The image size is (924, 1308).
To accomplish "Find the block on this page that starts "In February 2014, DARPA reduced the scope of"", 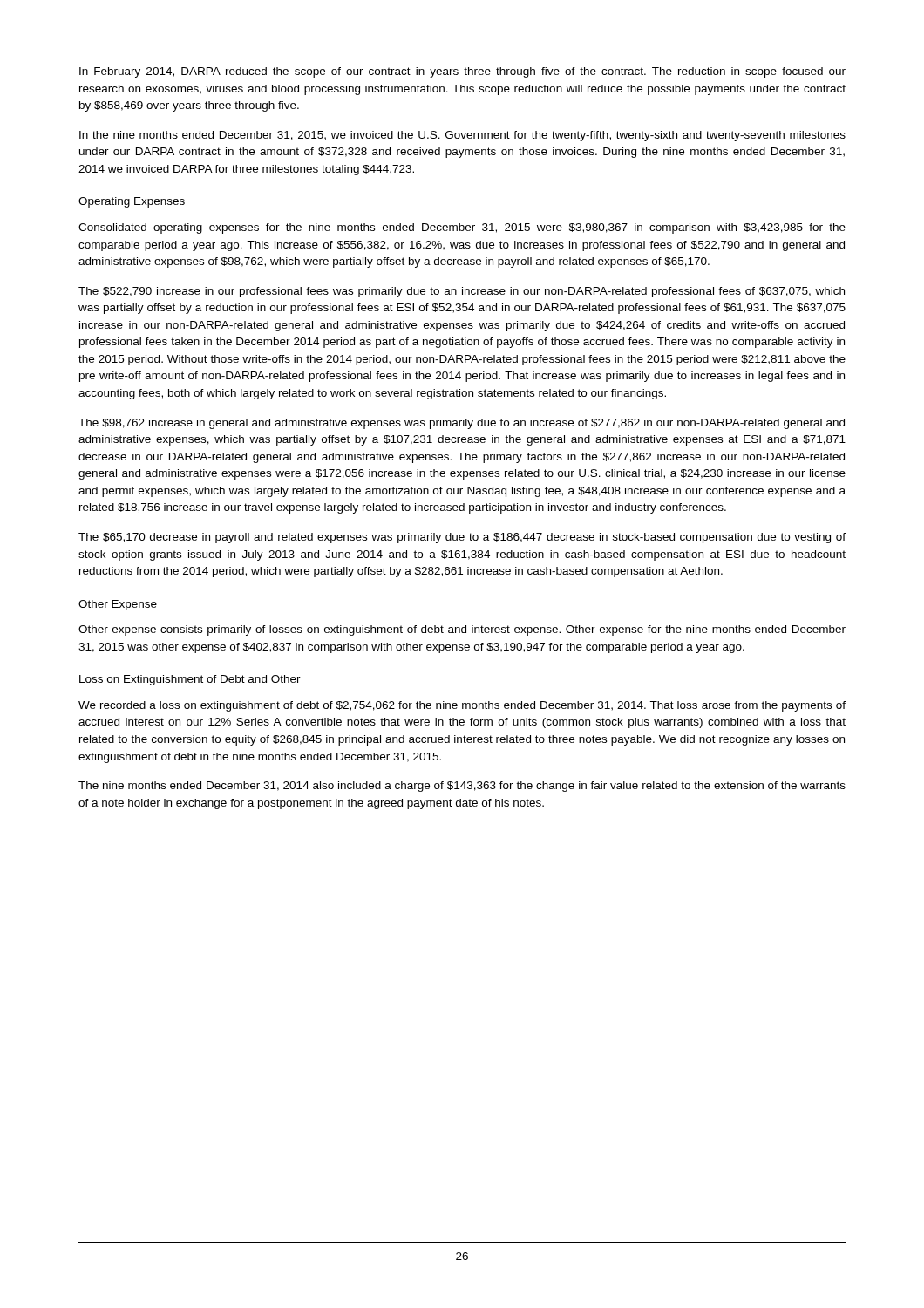I will [x=462, y=88].
